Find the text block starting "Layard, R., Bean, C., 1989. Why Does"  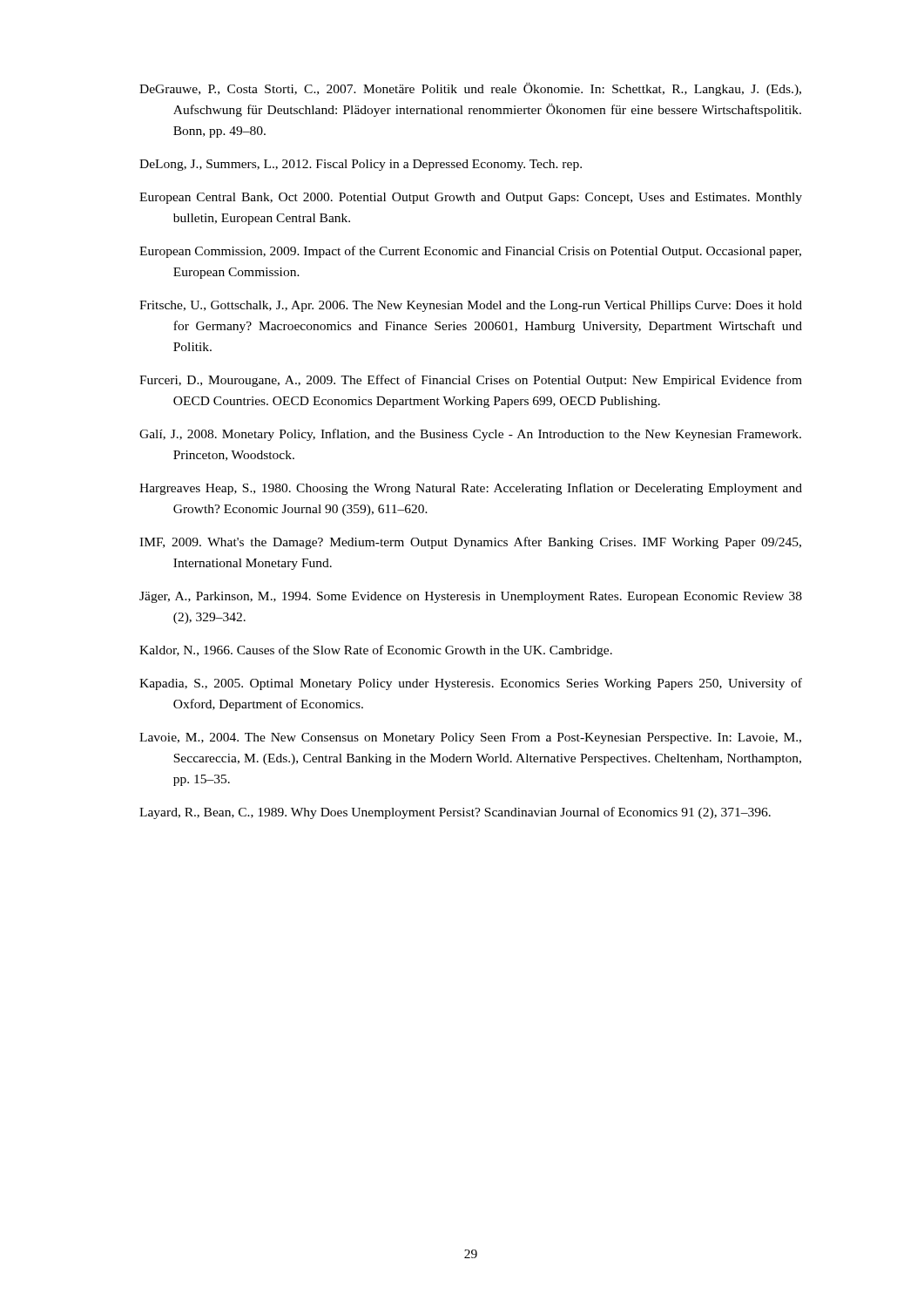click(x=455, y=812)
